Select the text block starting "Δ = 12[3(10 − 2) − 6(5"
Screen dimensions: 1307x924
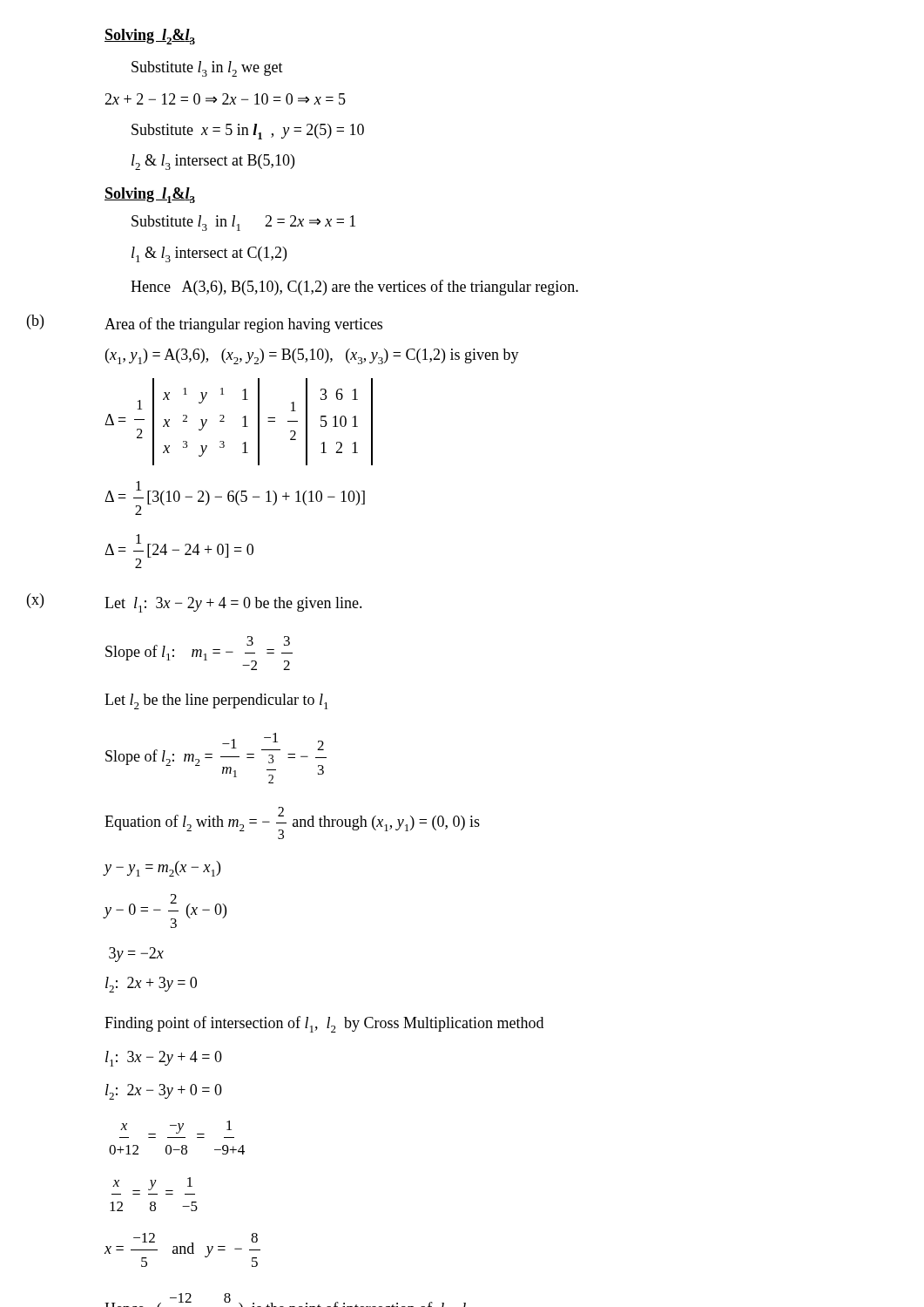235,498
